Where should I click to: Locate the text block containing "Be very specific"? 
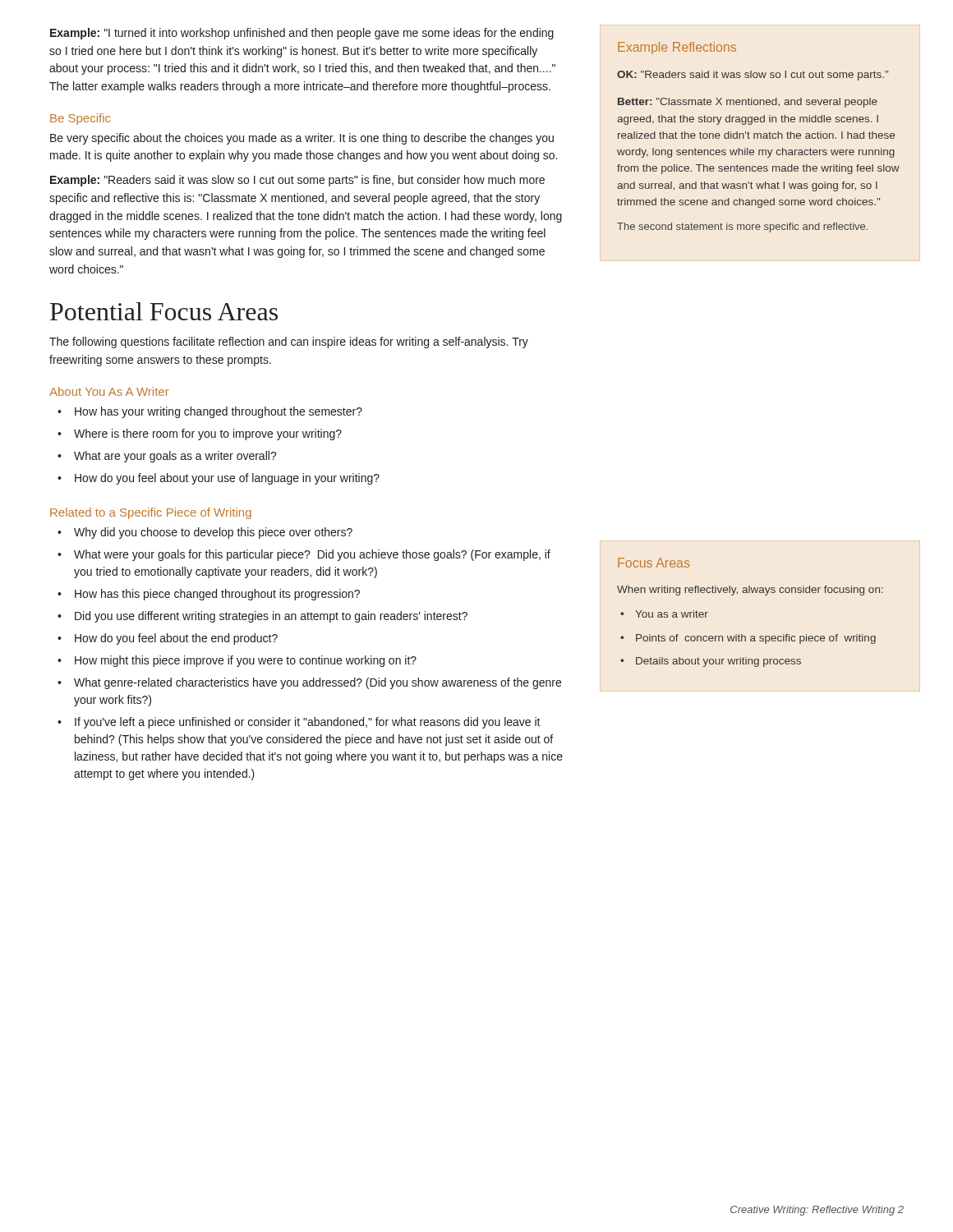304,147
